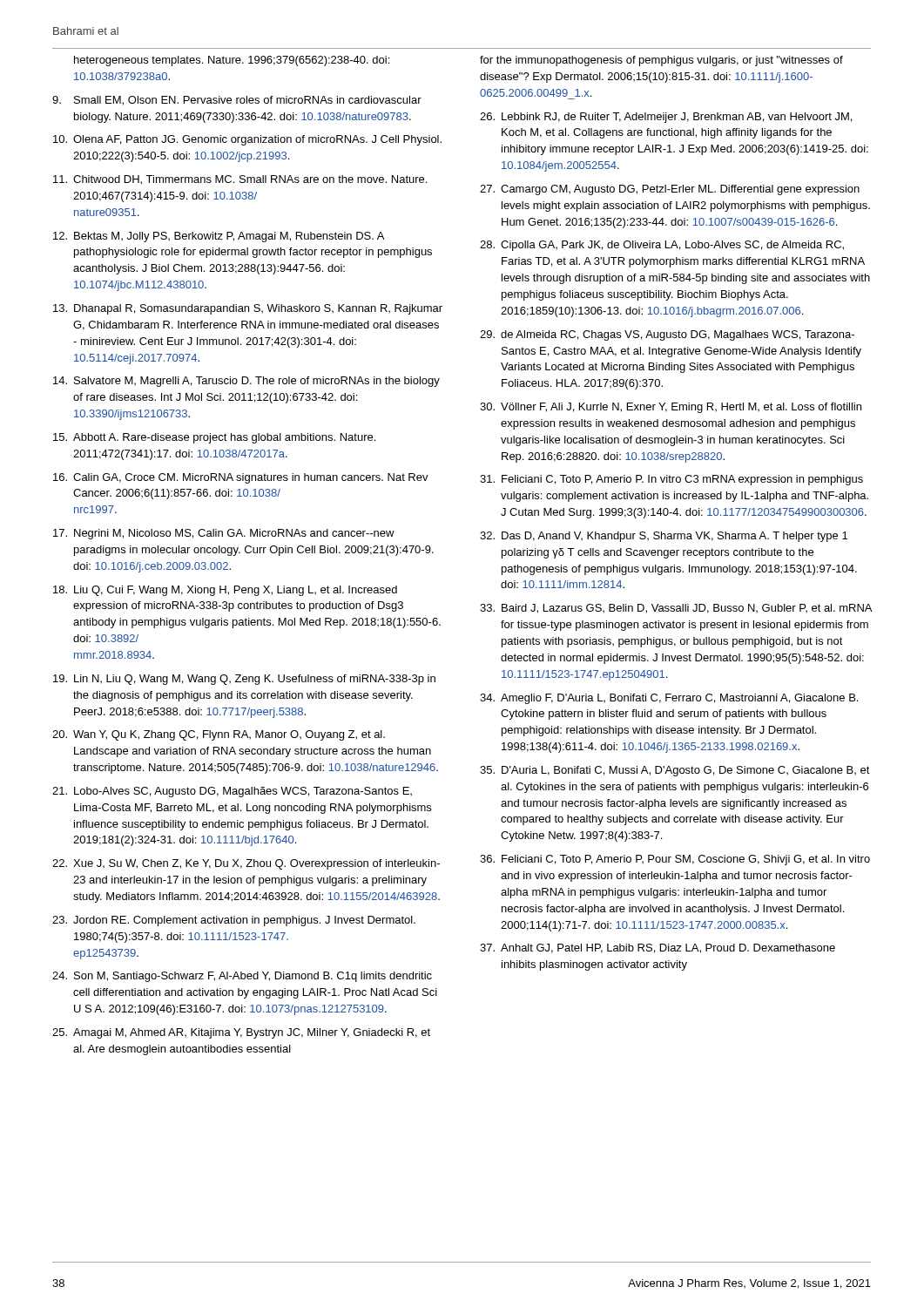Viewport: 924px width, 1307px height.
Task: Point to the block beginning "19. Lin N, Liu Q, Wang M, Wang"
Action: (248, 695)
